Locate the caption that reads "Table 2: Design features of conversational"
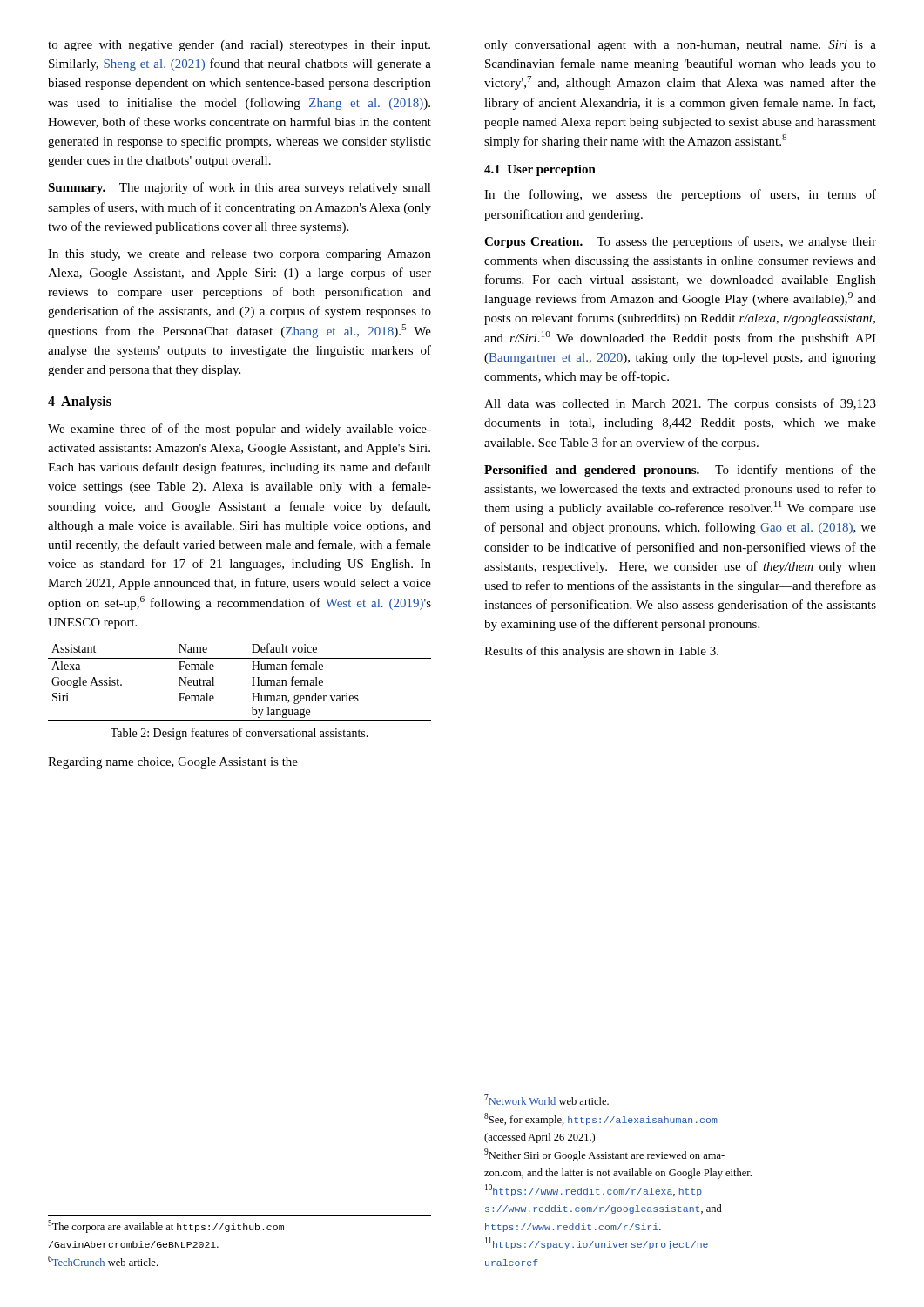 (239, 734)
